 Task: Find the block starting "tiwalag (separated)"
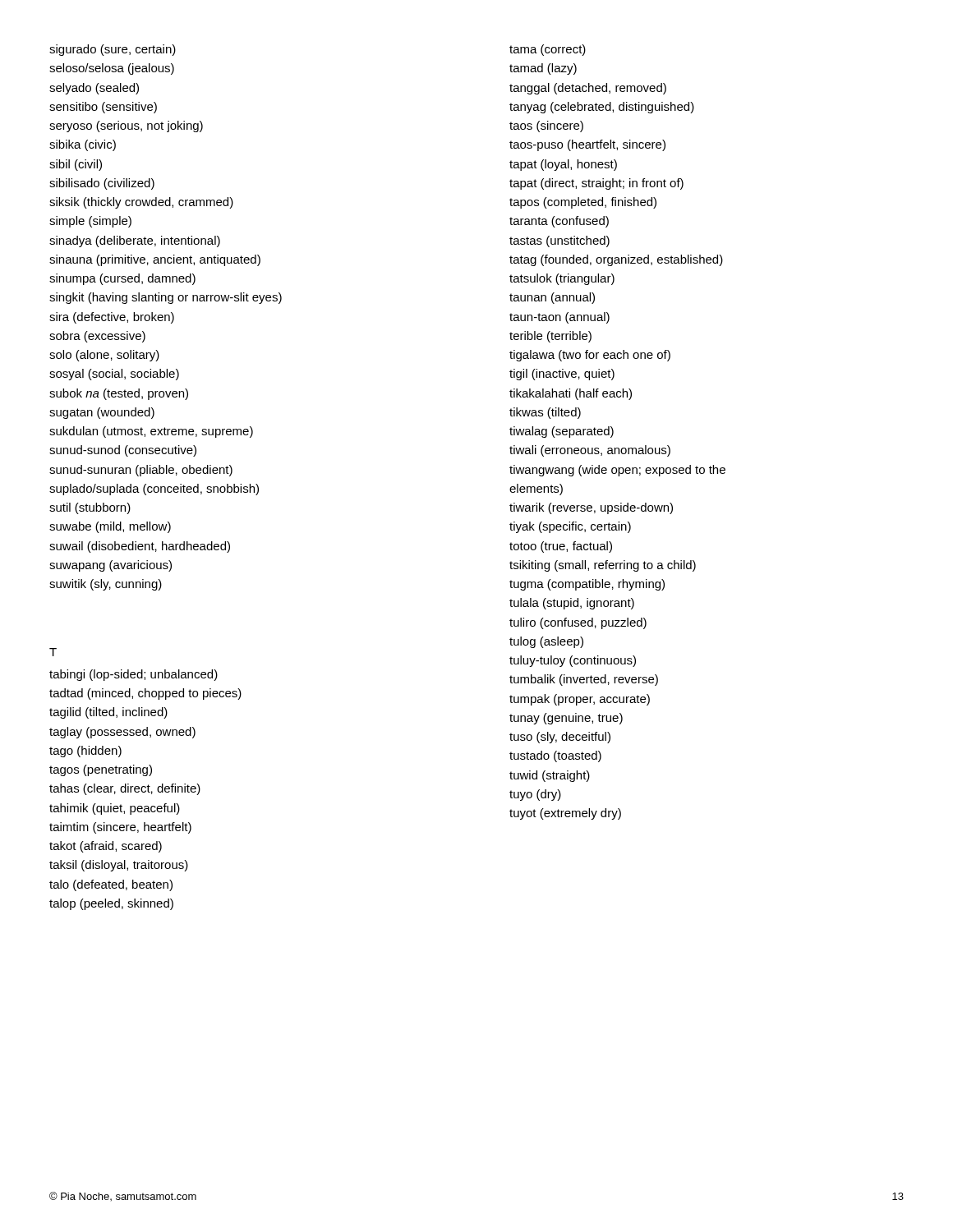pyautogui.click(x=562, y=432)
